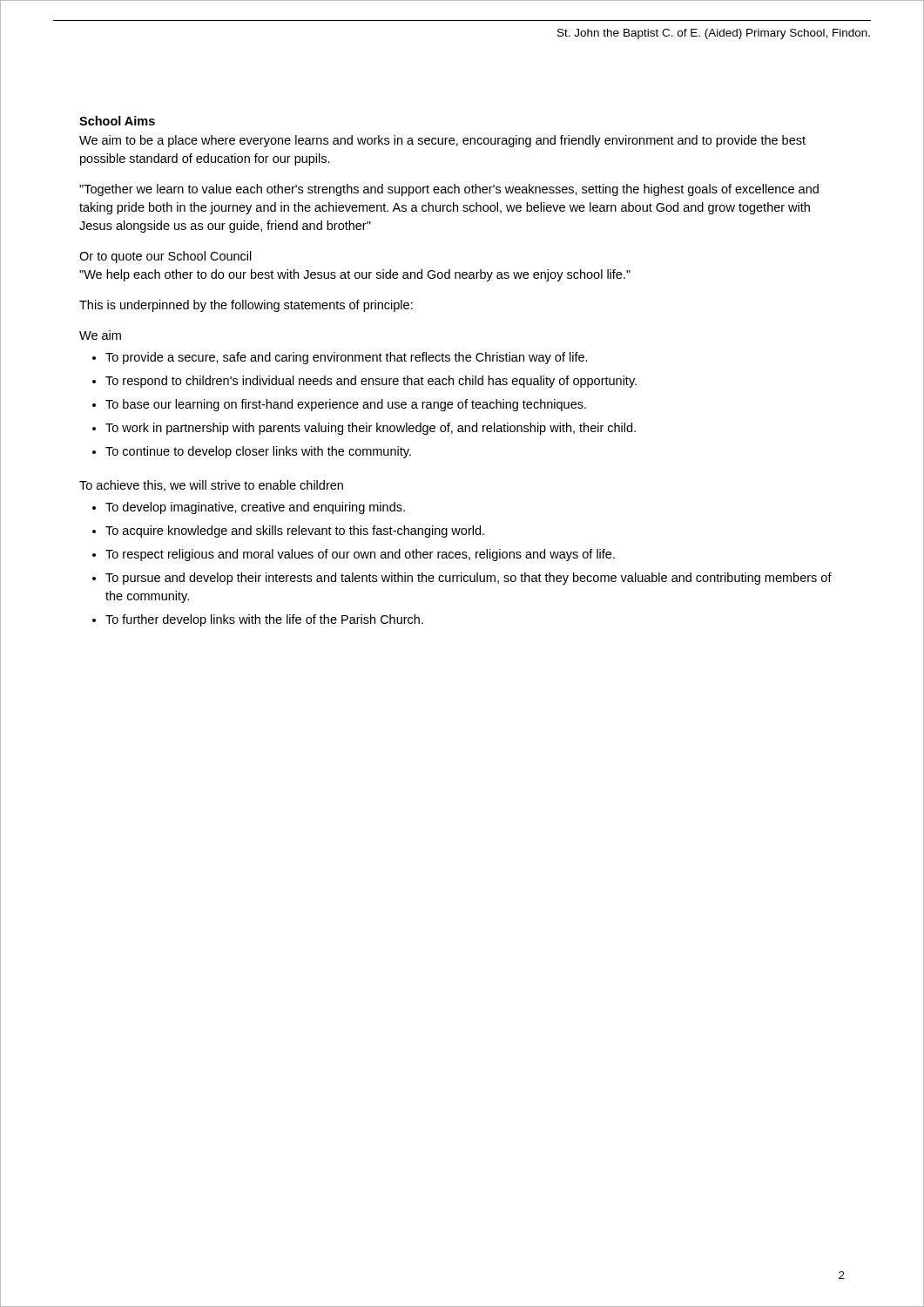Click on the list item containing "To develop imaginative, creative"

(256, 507)
